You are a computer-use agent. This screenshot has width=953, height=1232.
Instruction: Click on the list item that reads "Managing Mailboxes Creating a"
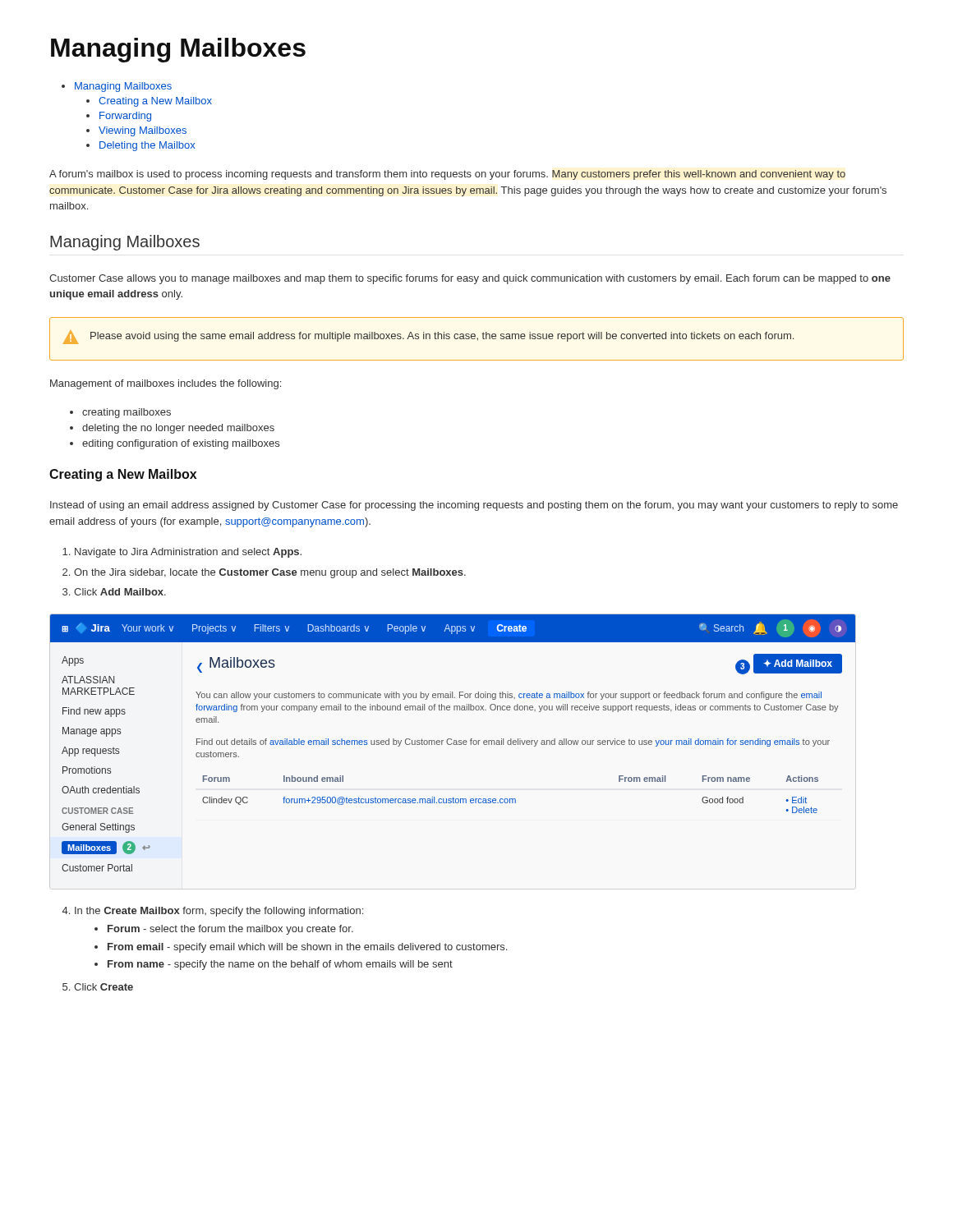tap(123, 87)
